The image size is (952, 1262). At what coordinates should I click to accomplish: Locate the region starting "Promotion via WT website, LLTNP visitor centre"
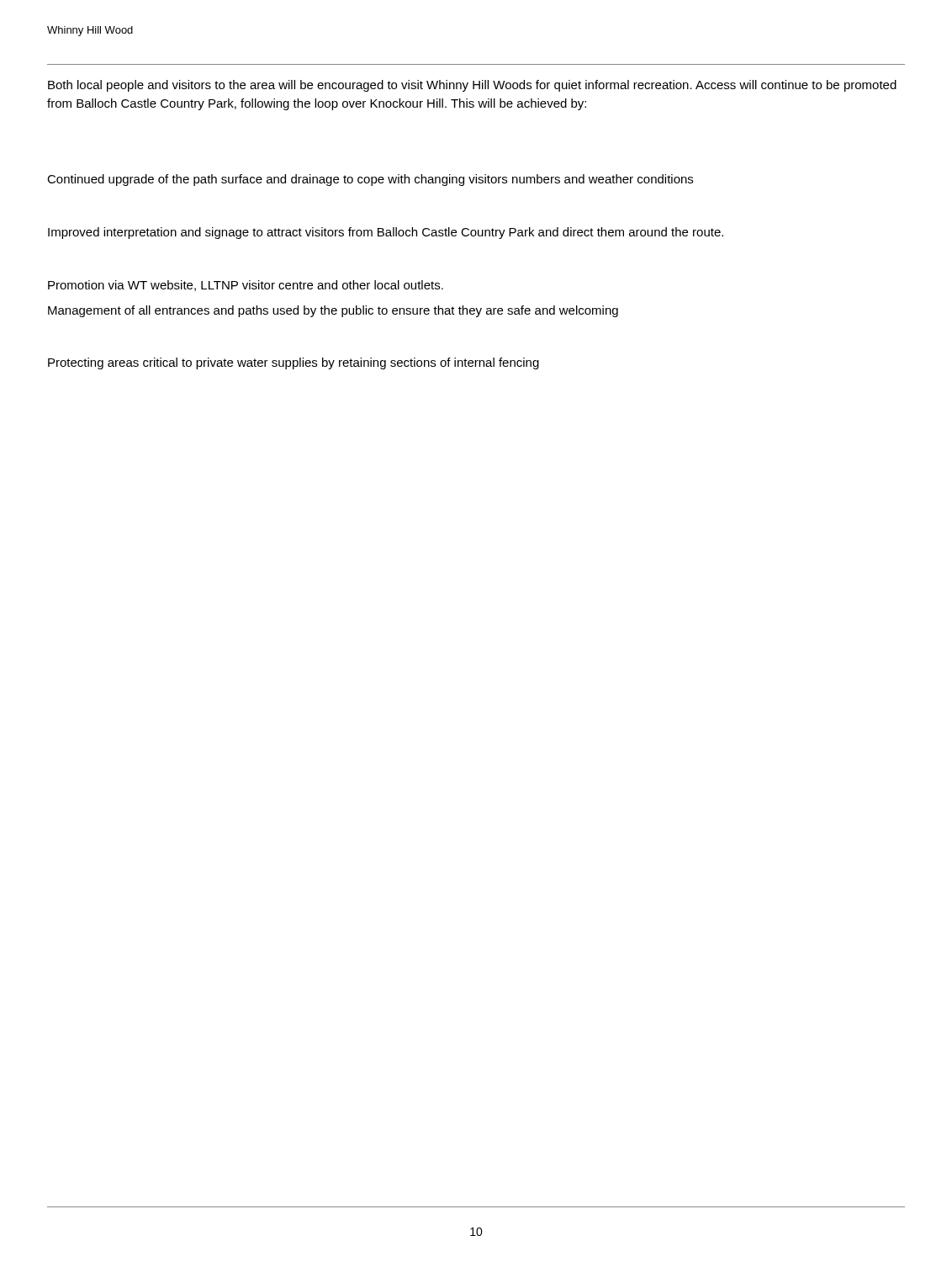click(x=246, y=285)
